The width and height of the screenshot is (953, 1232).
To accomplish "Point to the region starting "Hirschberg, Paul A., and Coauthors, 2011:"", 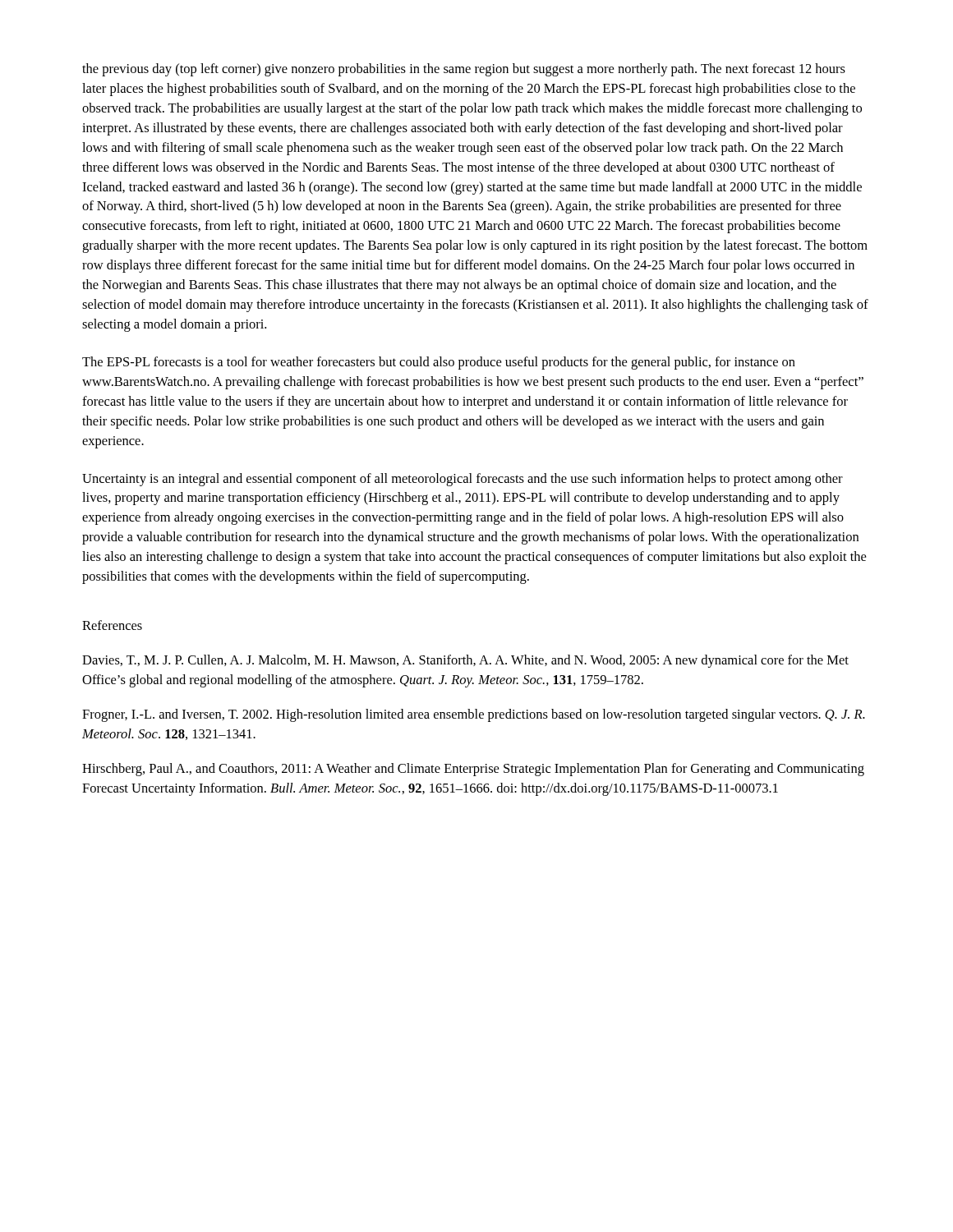I will tap(473, 778).
